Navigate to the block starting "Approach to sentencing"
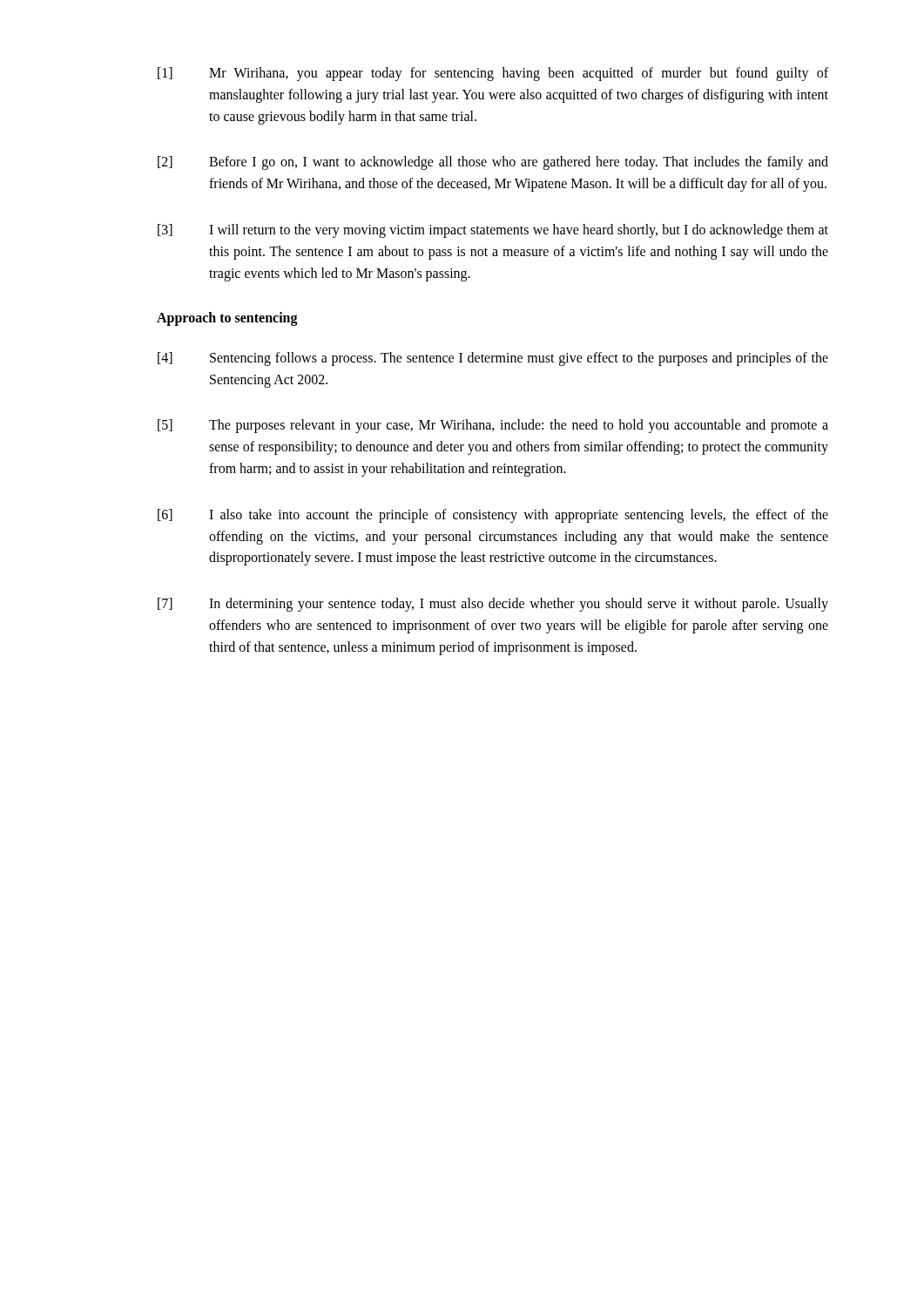The width and height of the screenshot is (924, 1307). (x=227, y=318)
